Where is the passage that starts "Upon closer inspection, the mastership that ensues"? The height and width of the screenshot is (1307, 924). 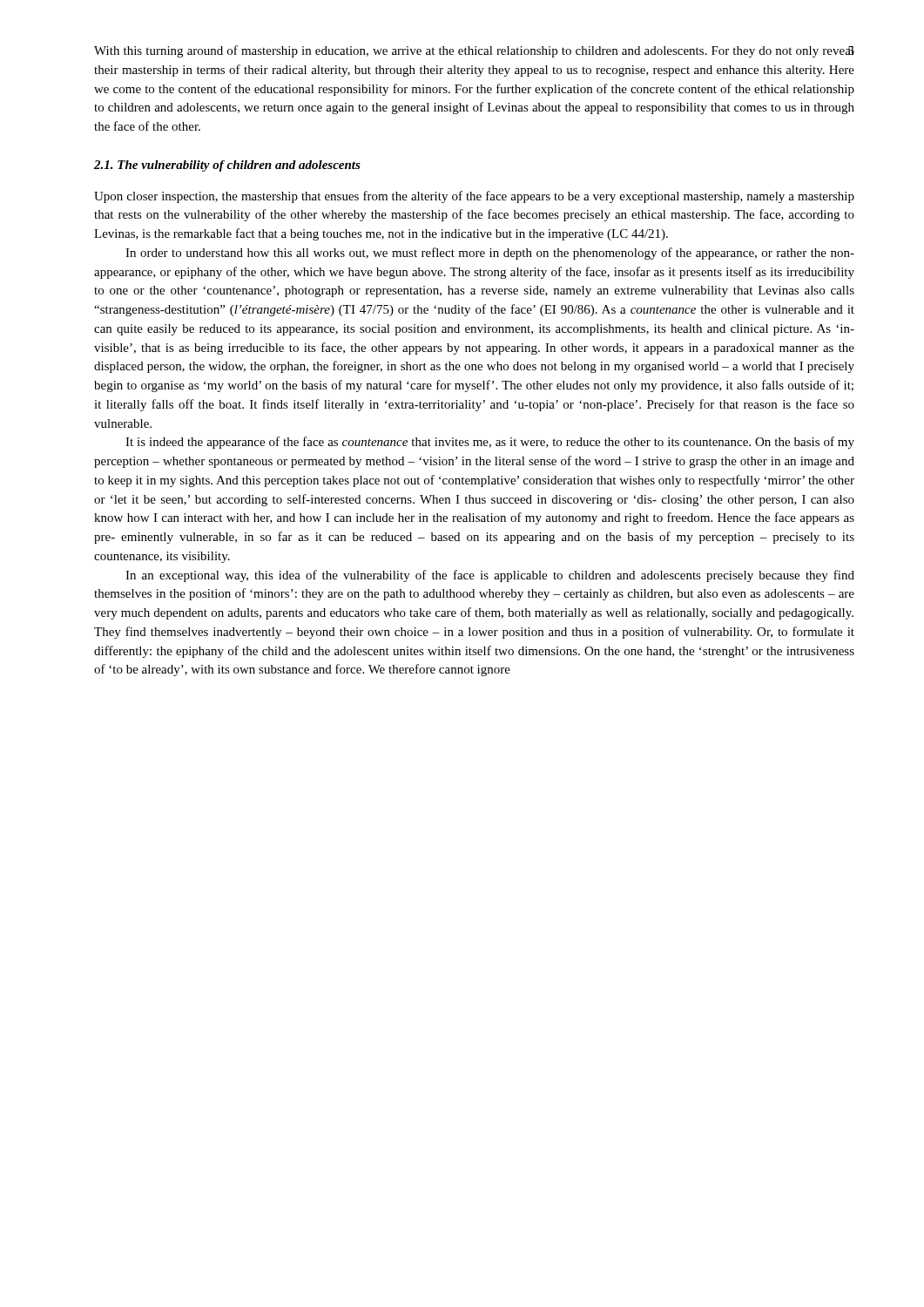474,433
